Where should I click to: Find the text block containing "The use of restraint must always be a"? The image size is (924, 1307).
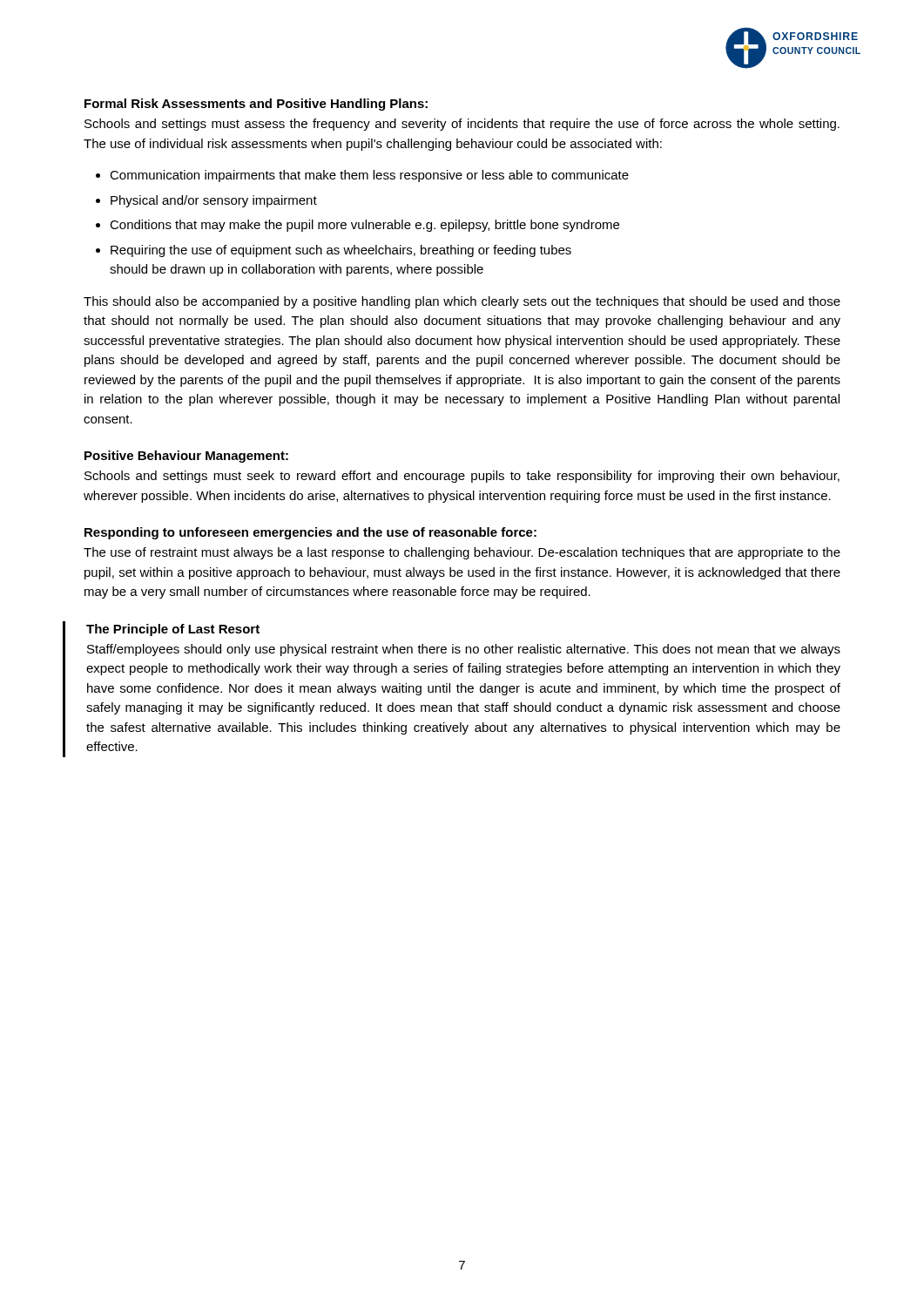[462, 572]
